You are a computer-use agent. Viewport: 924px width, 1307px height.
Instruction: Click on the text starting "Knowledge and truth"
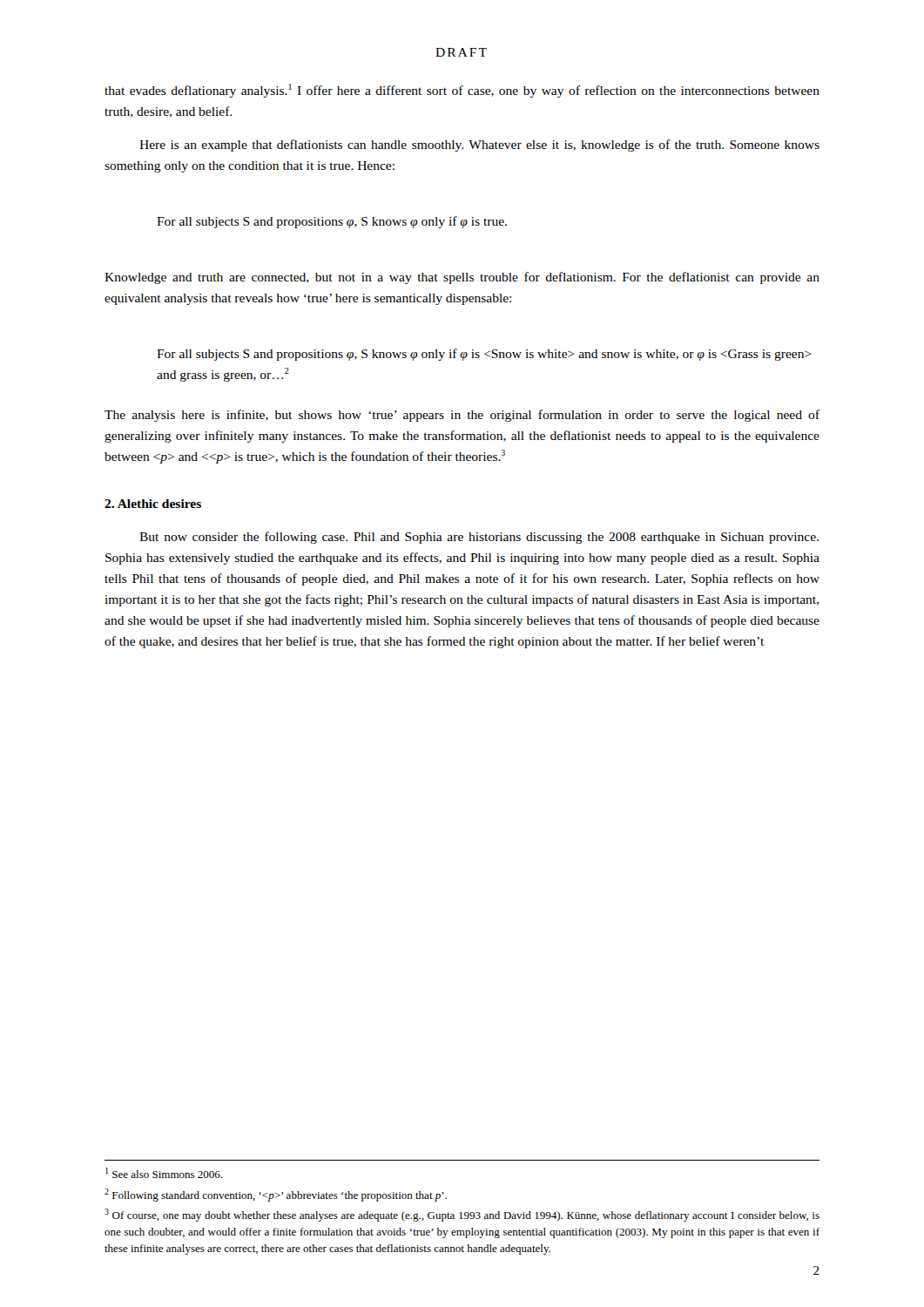click(x=462, y=287)
